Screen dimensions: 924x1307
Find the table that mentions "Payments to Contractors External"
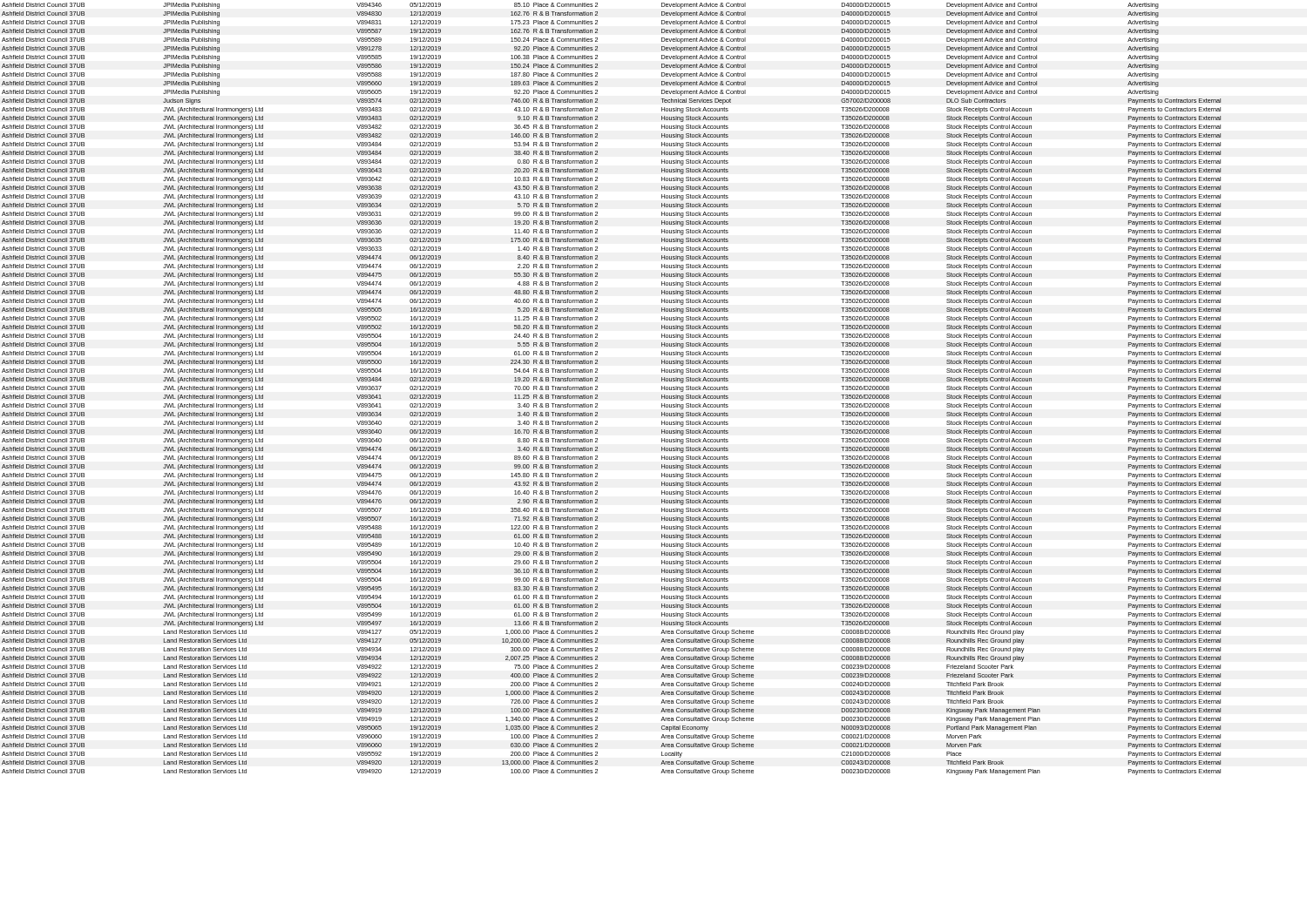(654, 462)
